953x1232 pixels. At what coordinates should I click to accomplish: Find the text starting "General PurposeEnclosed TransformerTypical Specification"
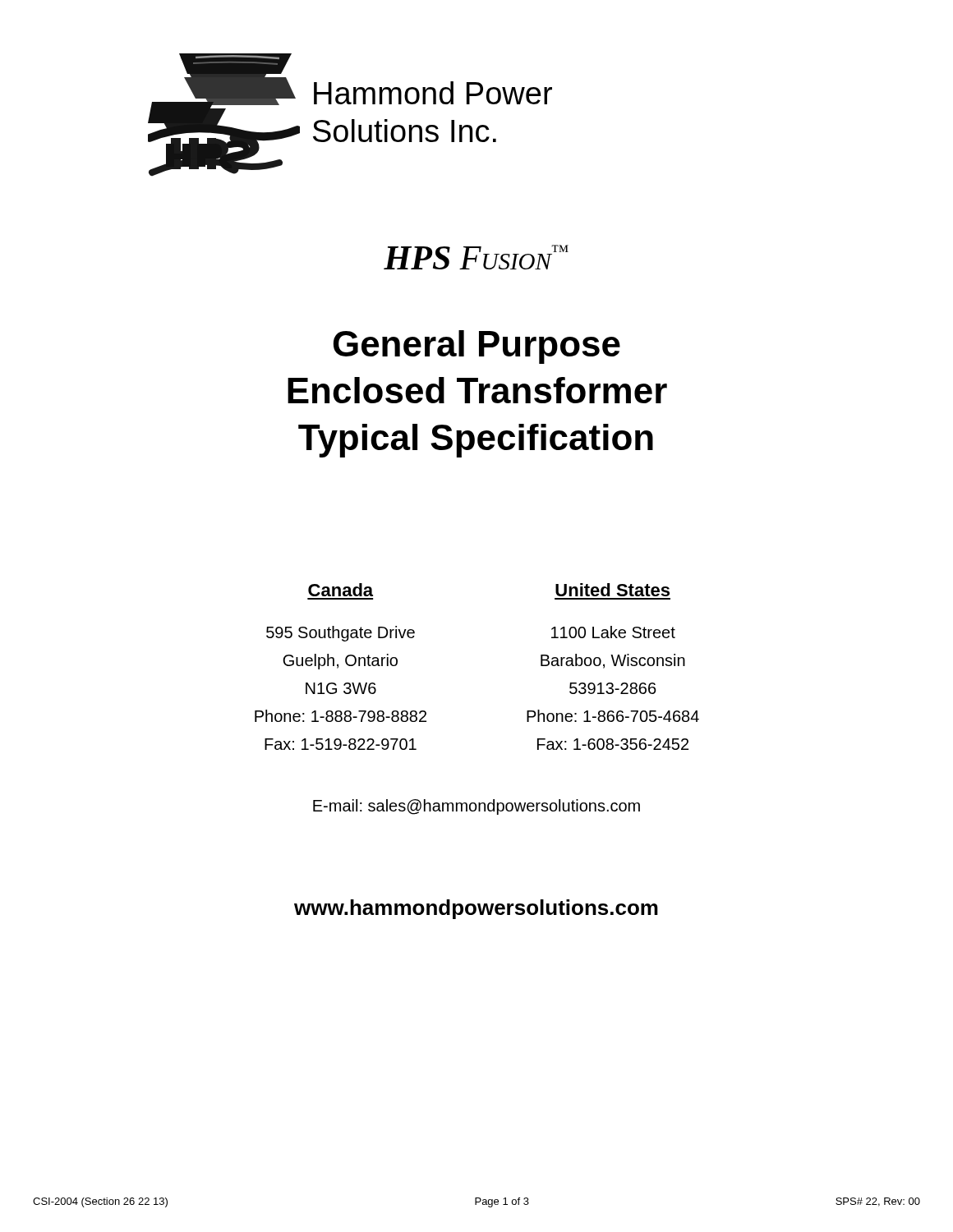coord(476,391)
